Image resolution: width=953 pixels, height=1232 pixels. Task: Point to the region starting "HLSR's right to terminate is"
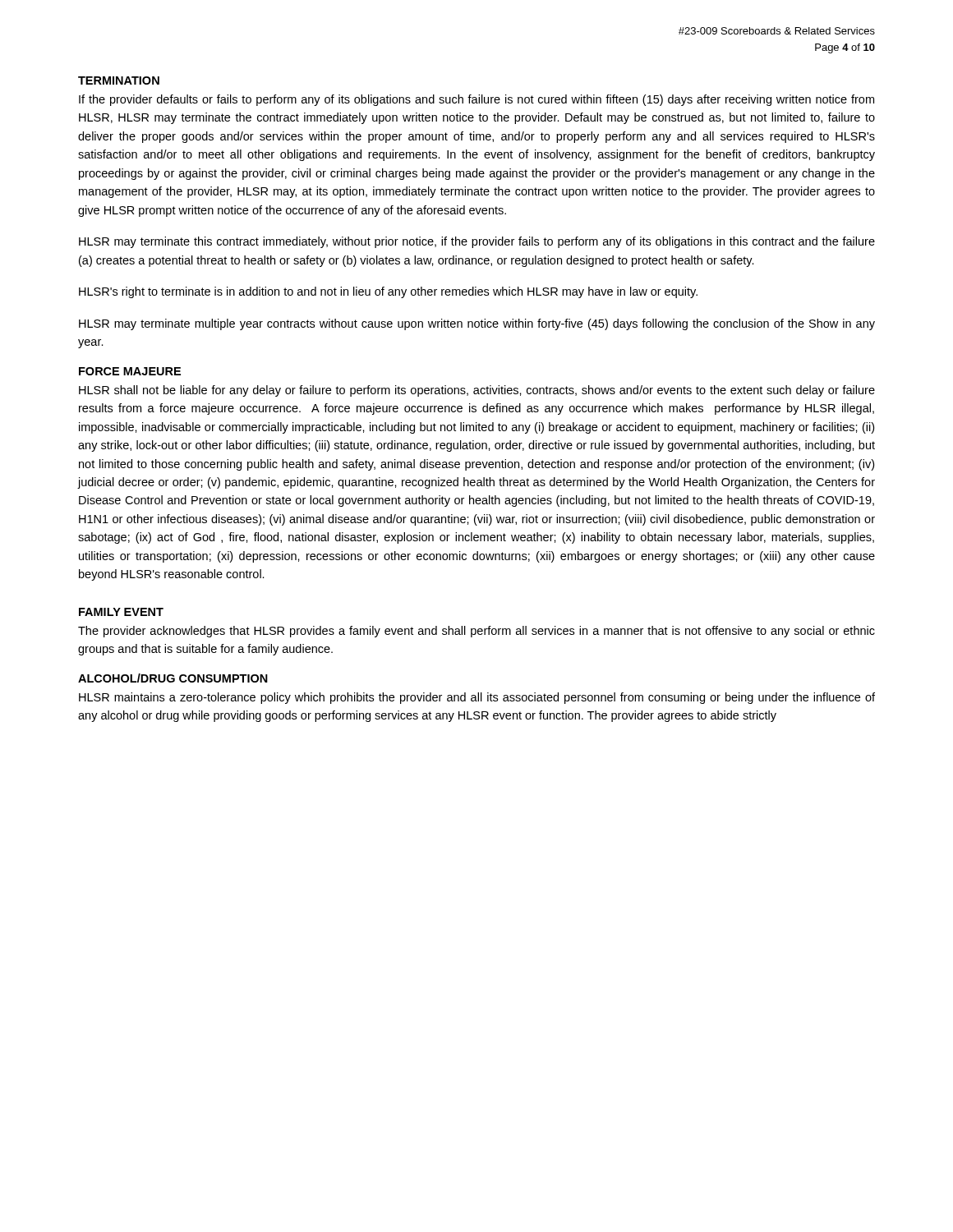[x=388, y=292]
